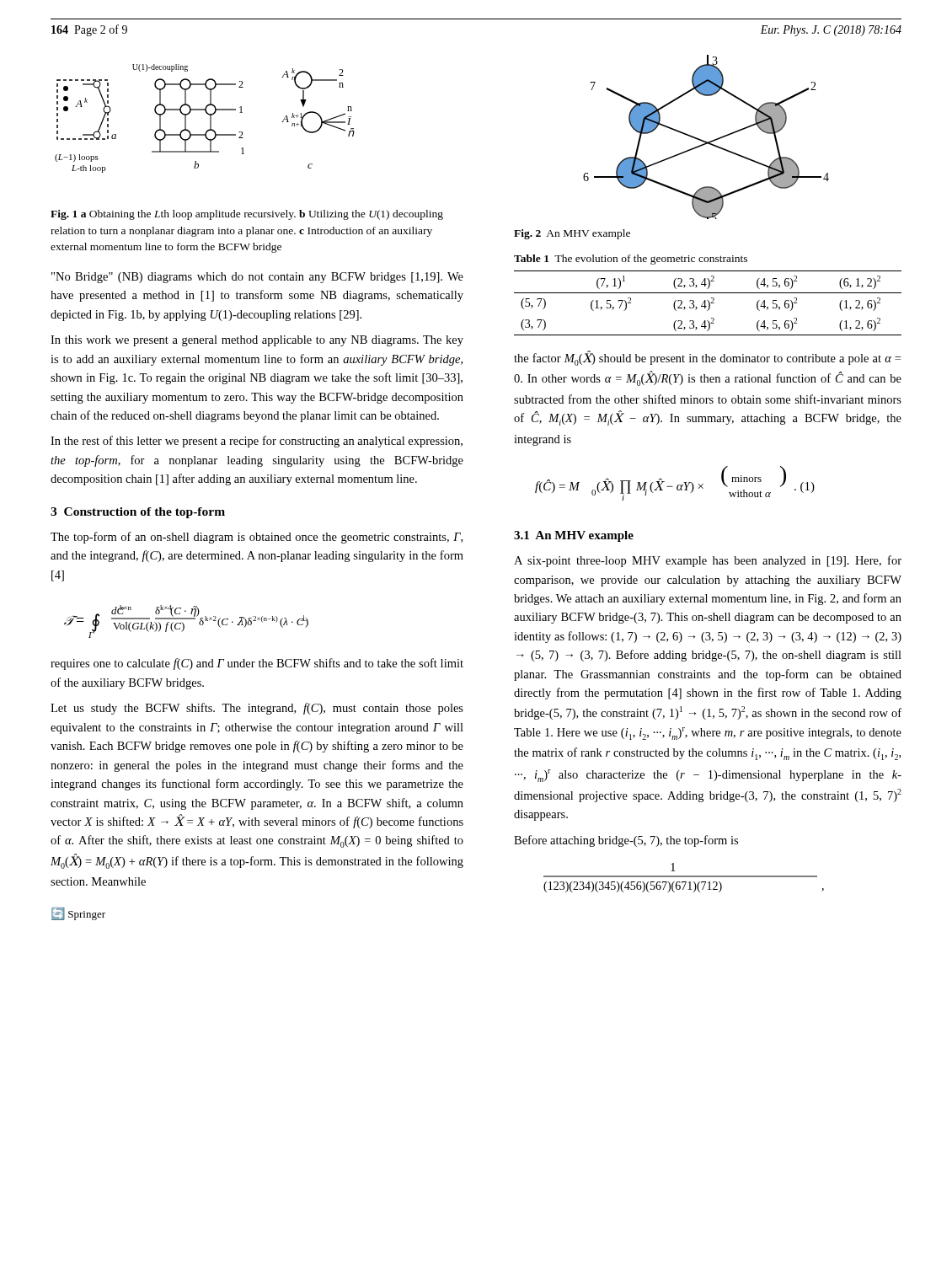Where is the caption that starts "Fig. 2 An MHV"?
The width and height of the screenshot is (952, 1264).
point(572,233)
